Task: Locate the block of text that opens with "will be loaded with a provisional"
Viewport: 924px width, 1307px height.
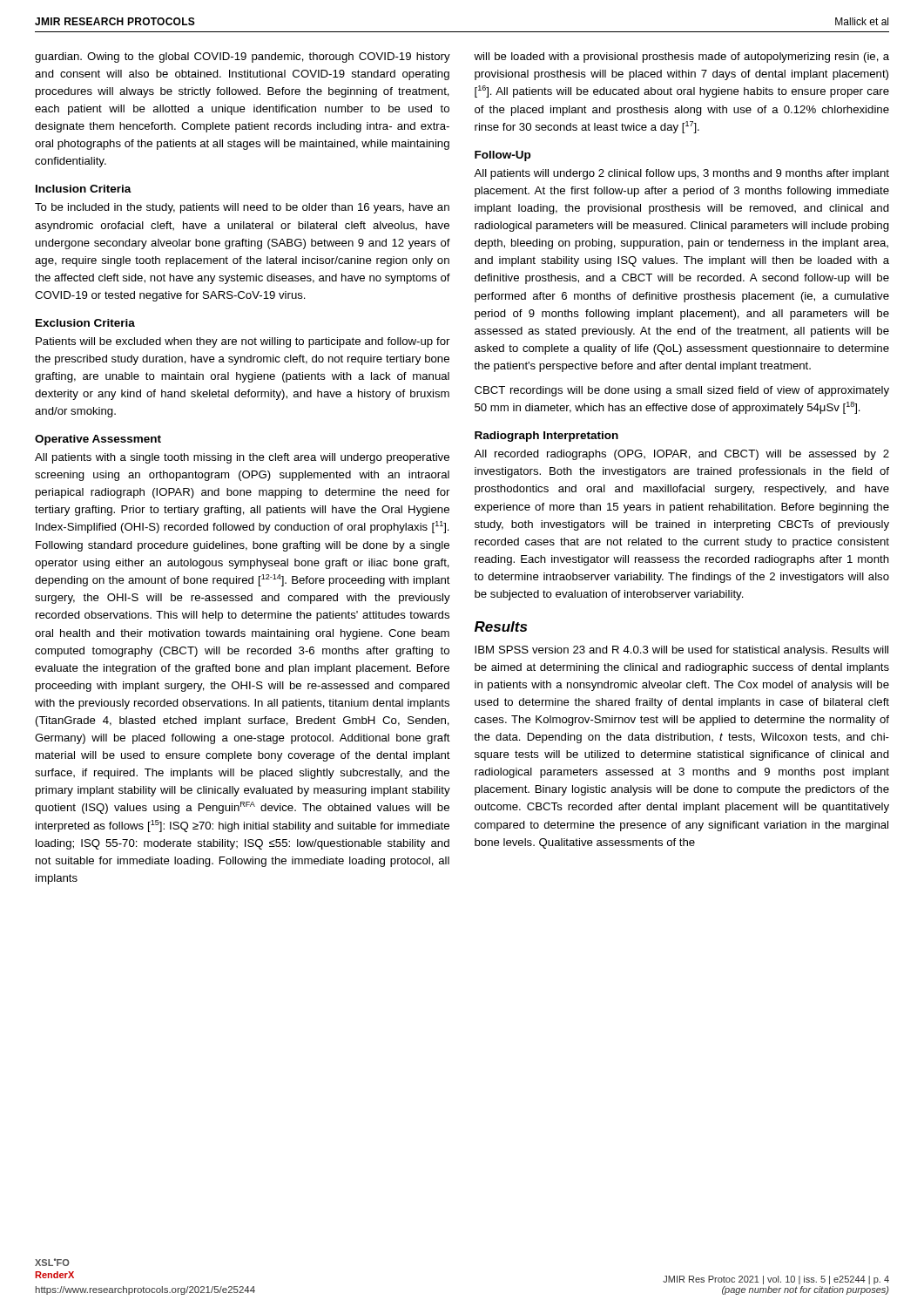Action: point(682,91)
